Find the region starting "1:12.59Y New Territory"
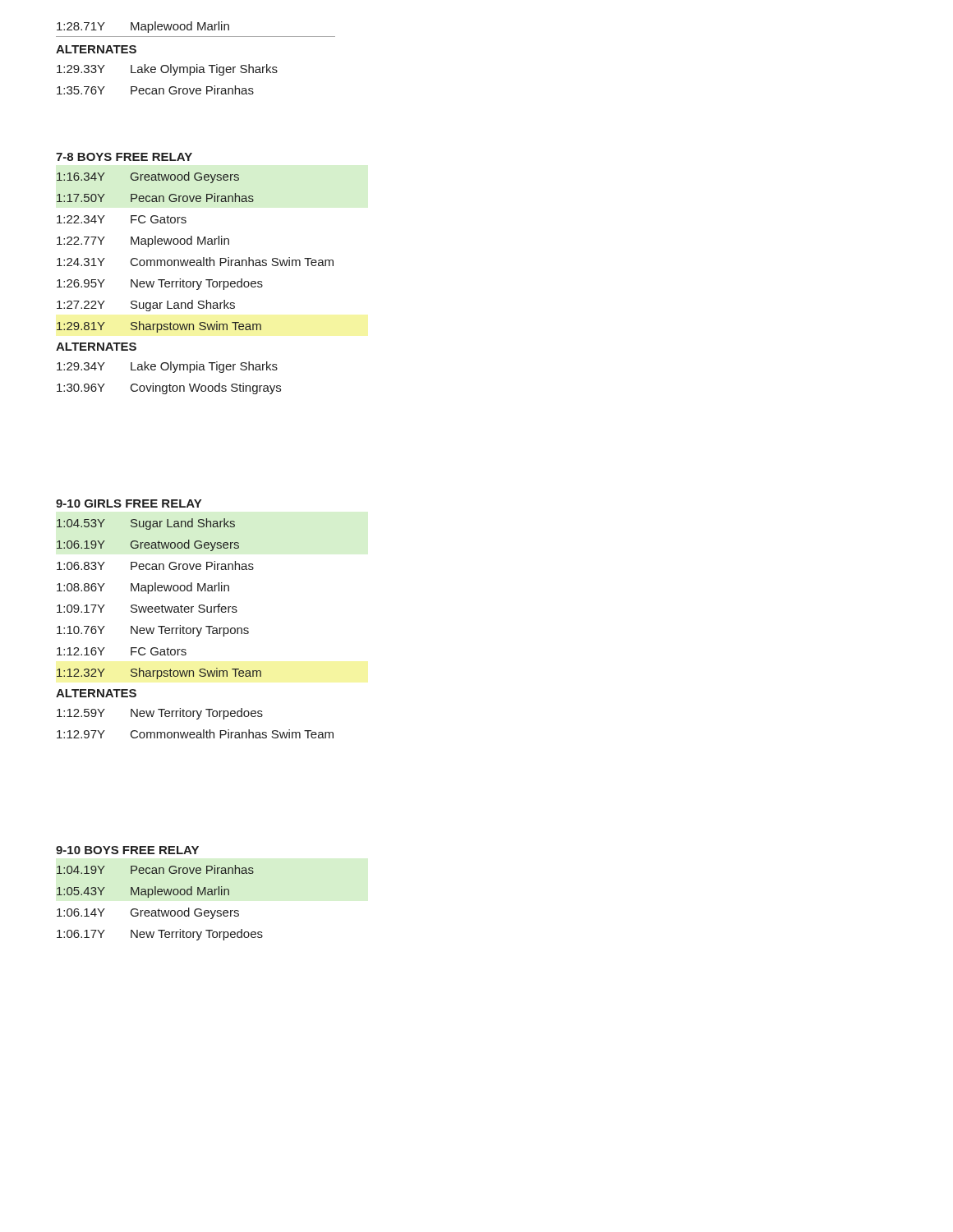The image size is (953, 1232). (x=160, y=714)
